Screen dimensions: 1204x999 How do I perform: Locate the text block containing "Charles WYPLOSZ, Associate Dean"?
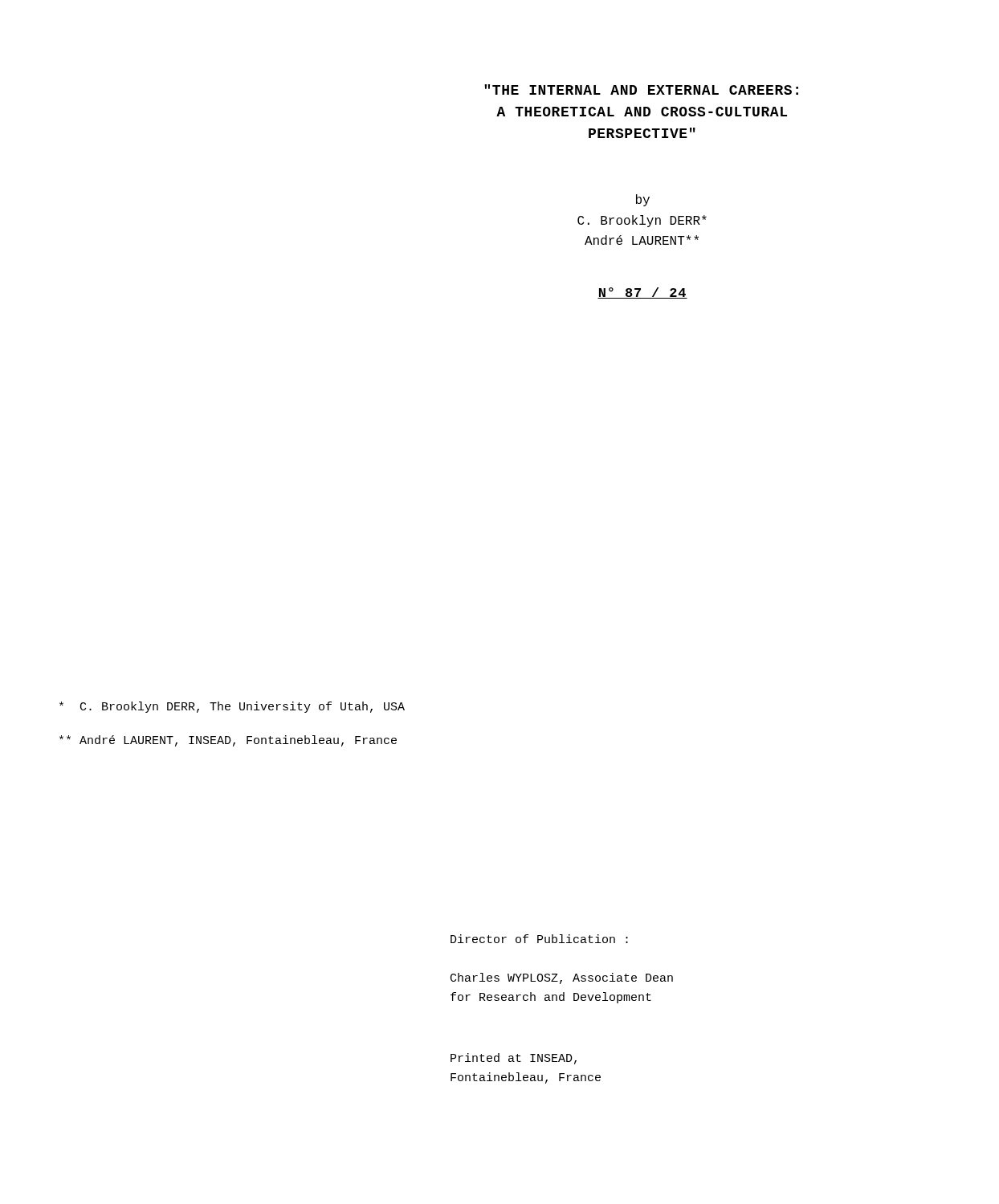[x=562, y=988]
